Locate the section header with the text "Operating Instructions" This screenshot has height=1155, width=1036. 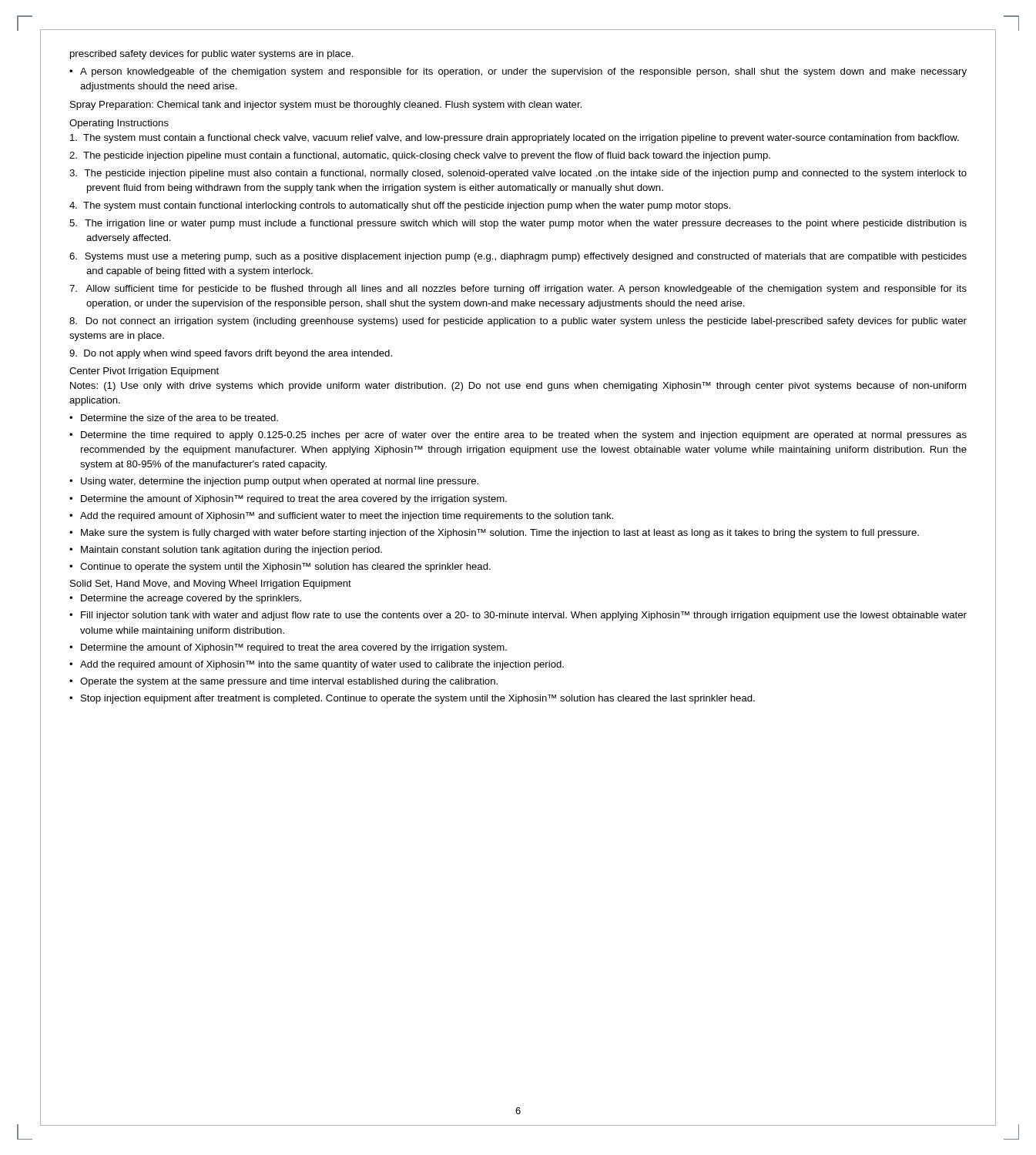coord(119,122)
